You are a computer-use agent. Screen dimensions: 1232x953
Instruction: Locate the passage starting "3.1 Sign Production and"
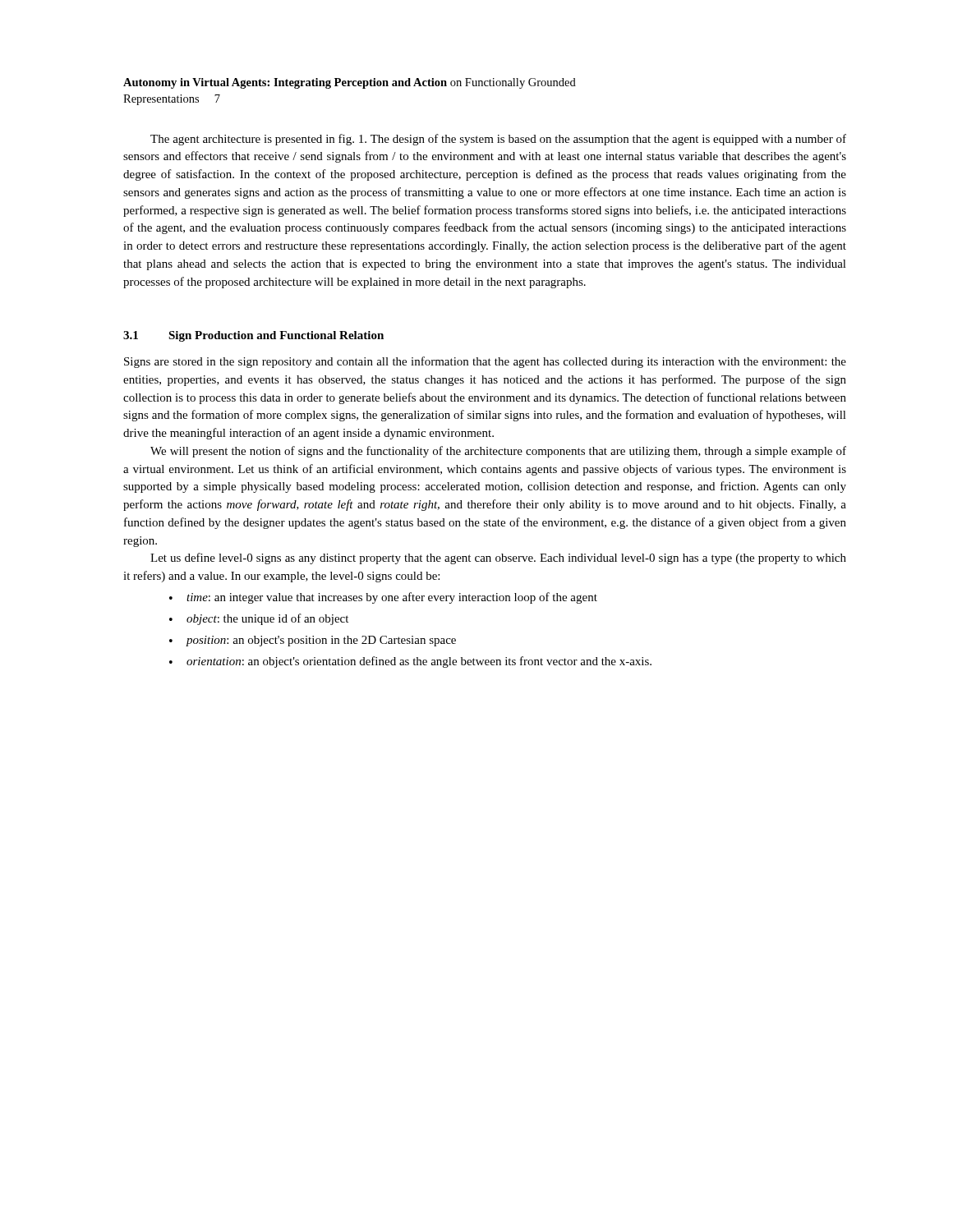tap(254, 336)
